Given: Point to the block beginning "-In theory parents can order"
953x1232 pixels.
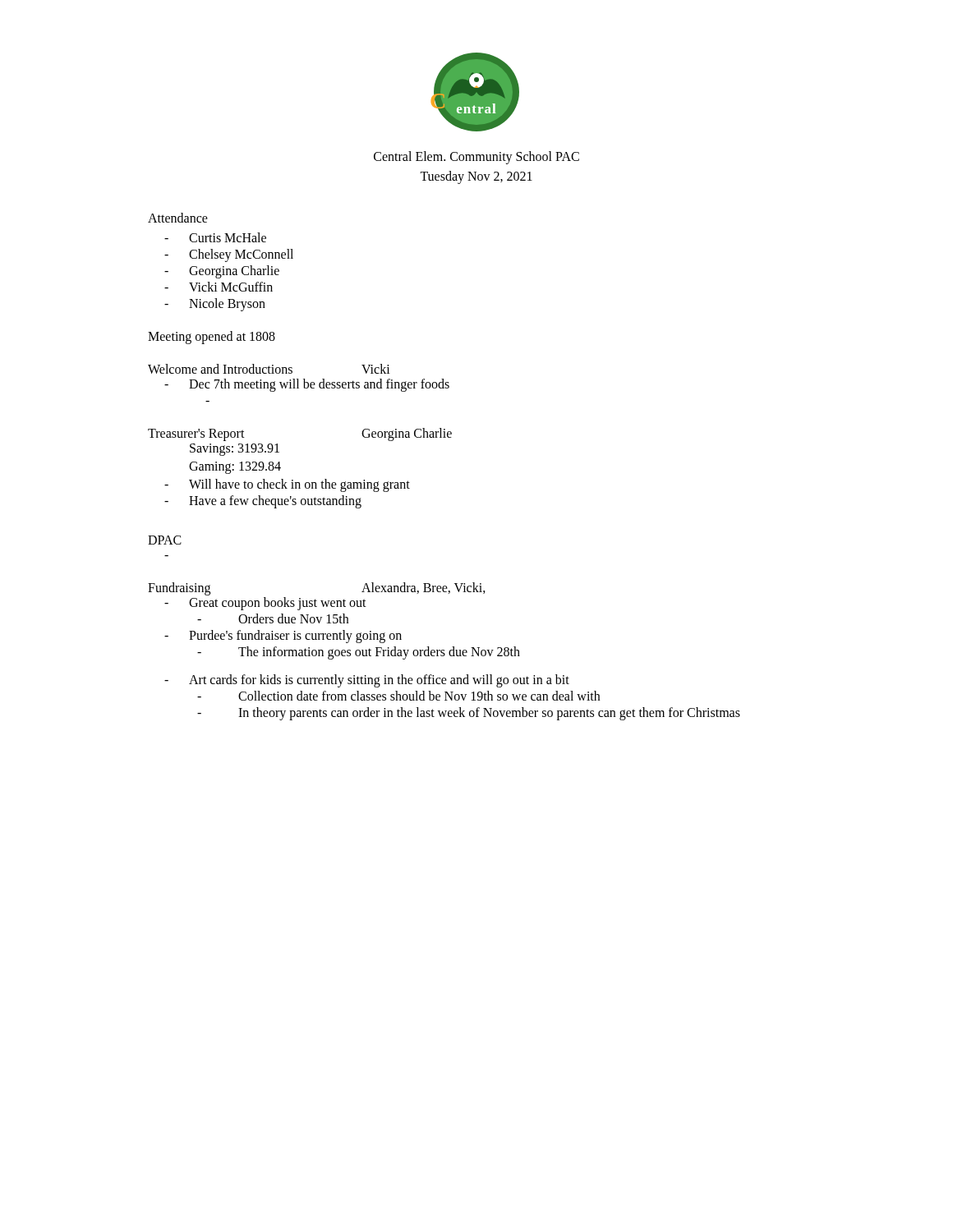Looking at the screenshot, I should (448, 713).
